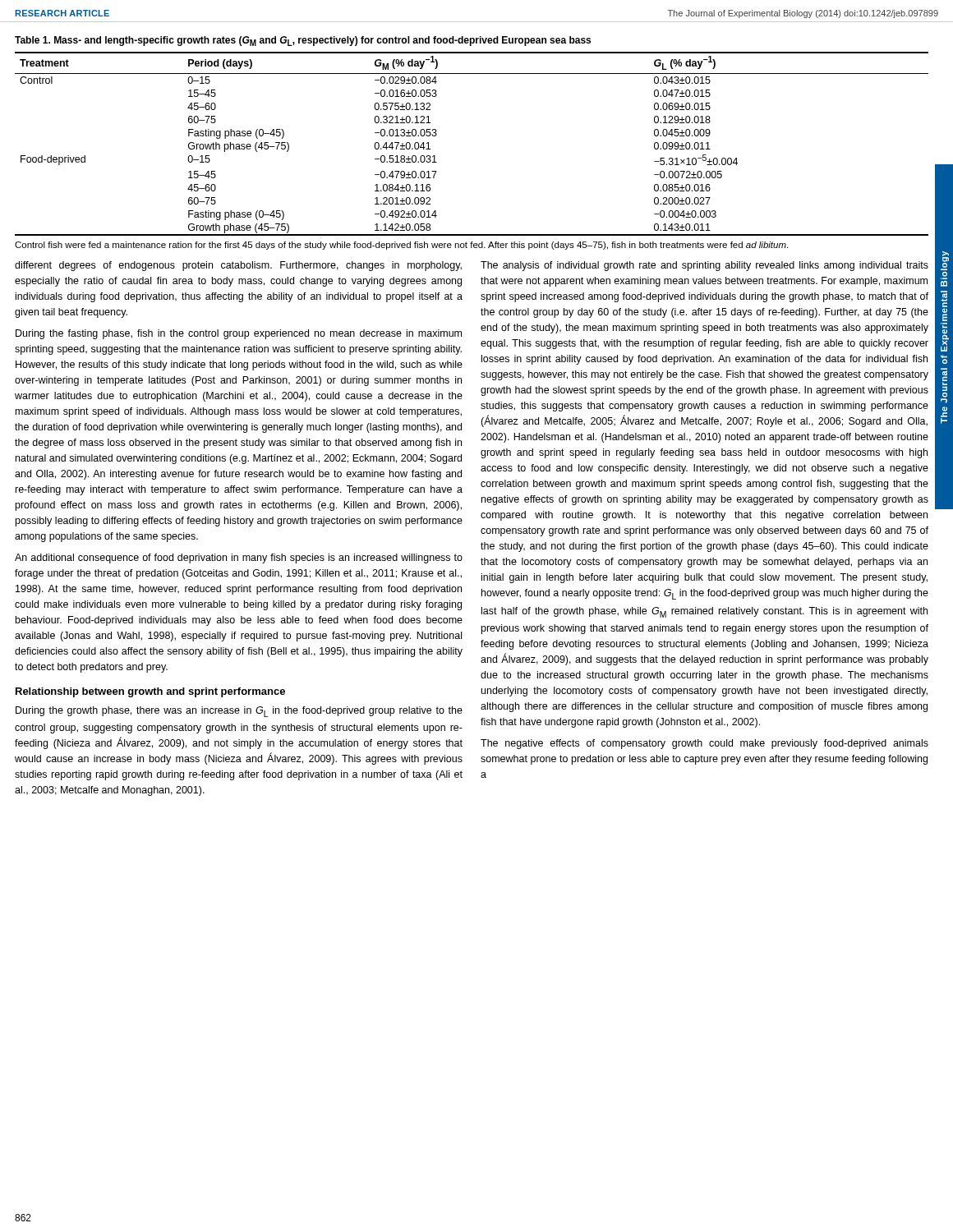Locate the table with the text "Growth phase (45–75)"
Image resolution: width=953 pixels, height=1232 pixels.
[x=472, y=144]
